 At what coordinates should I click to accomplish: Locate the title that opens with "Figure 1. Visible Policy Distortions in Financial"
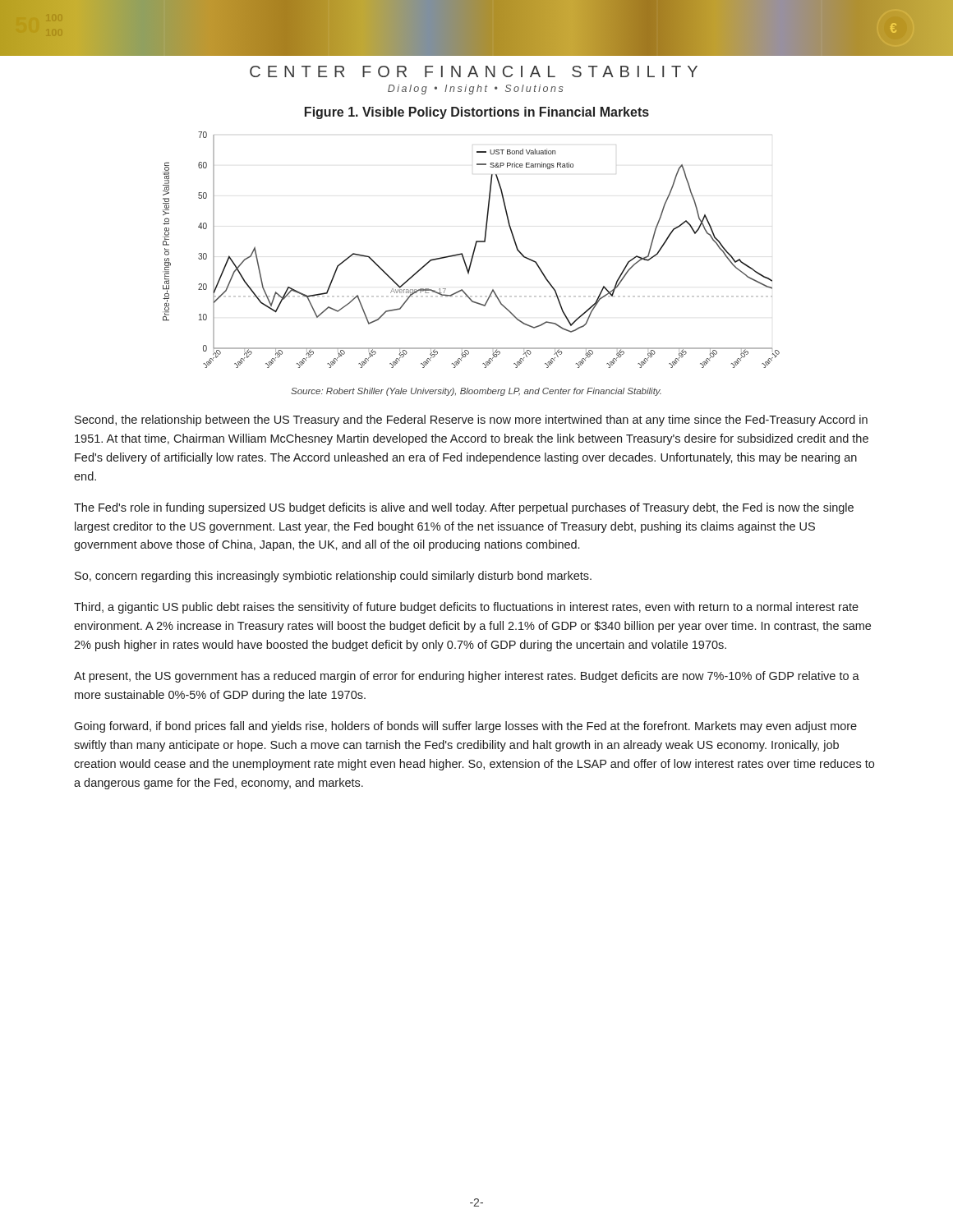point(476,112)
